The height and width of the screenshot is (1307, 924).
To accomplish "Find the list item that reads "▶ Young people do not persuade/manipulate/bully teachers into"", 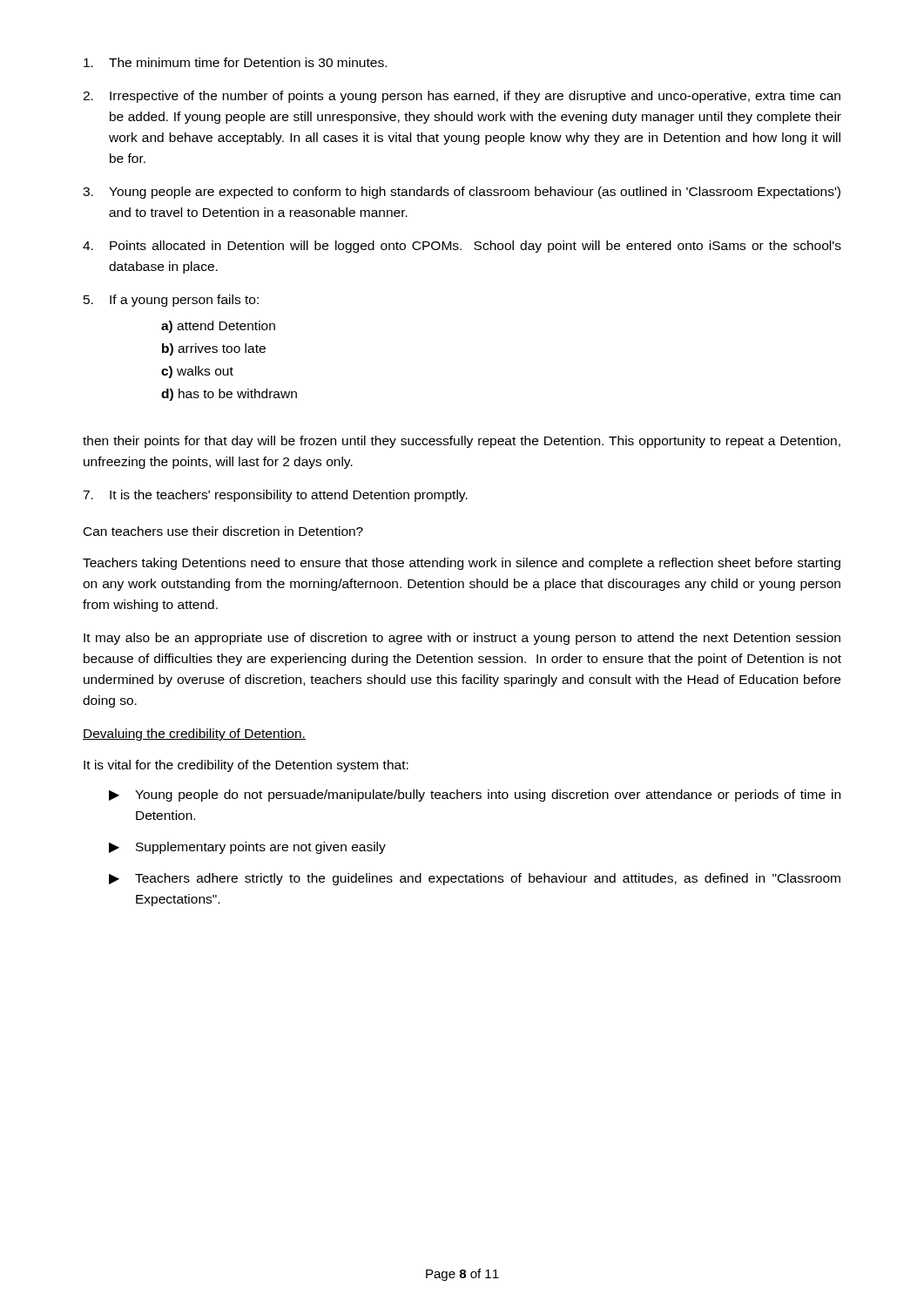I will (x=475, y=805).
